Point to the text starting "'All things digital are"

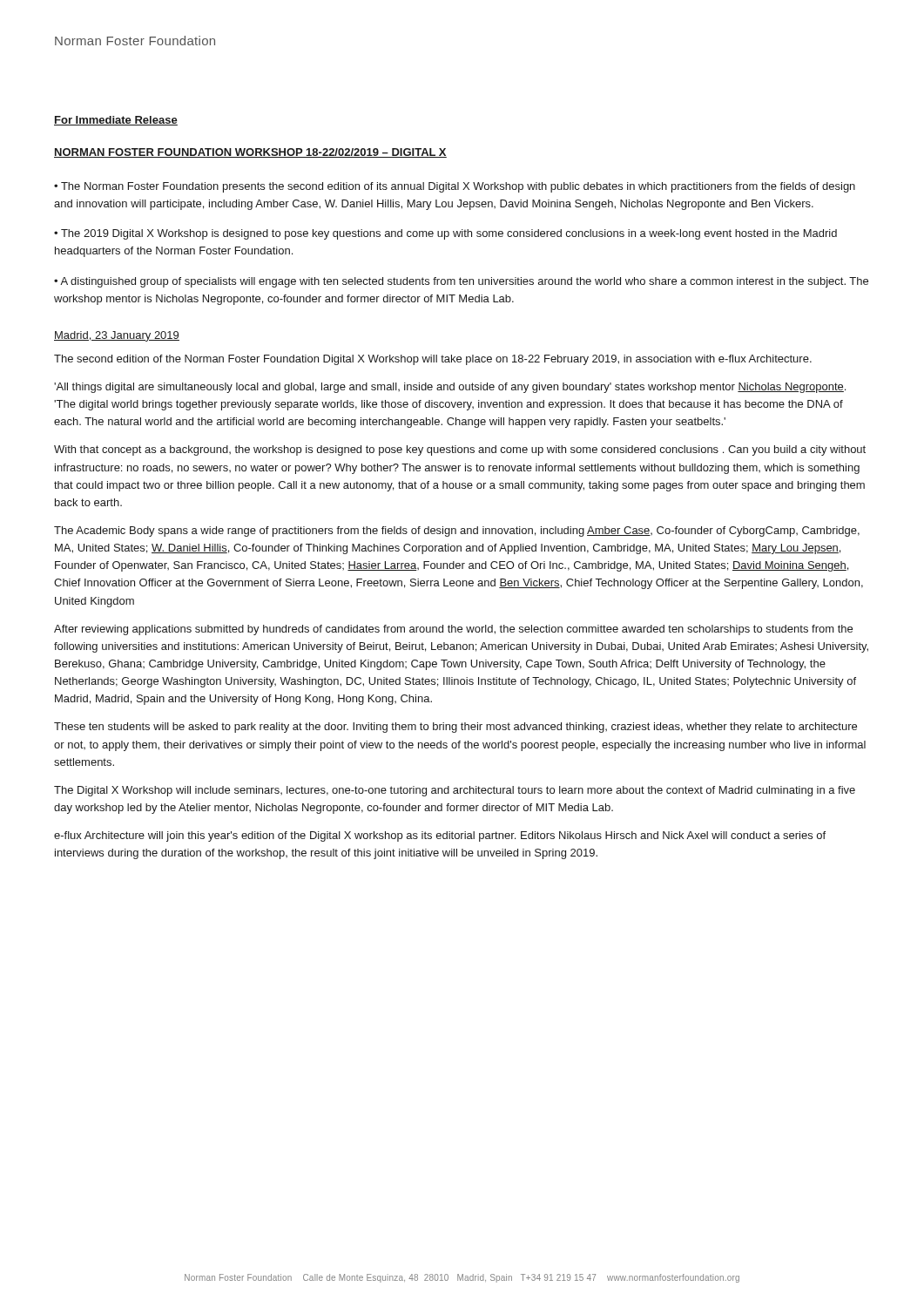(x=450, y=404)
